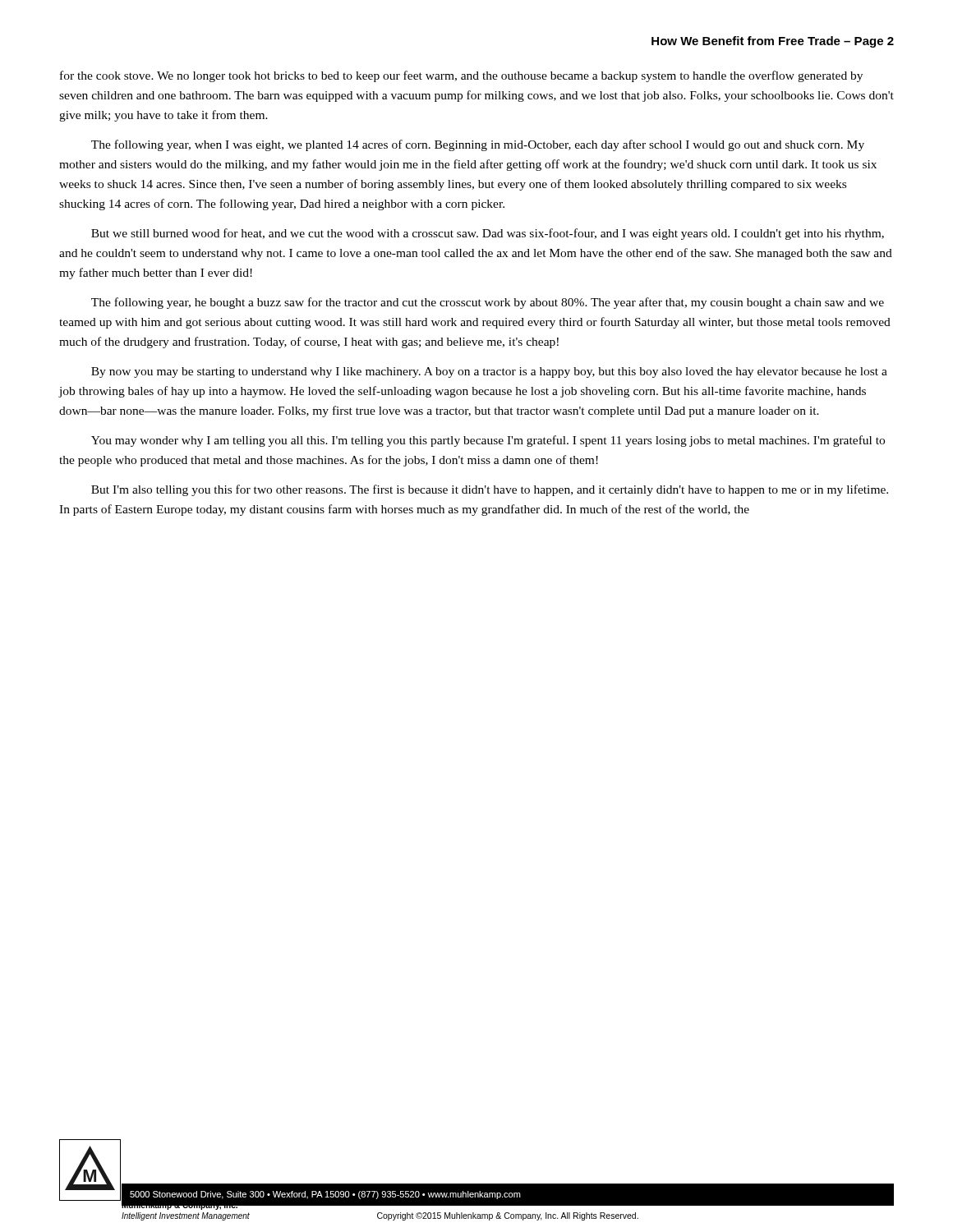Locate the block starting "You may wonder why I am telling you"
This screenshot has width=953, height=1232.
(x=476, y=450)
